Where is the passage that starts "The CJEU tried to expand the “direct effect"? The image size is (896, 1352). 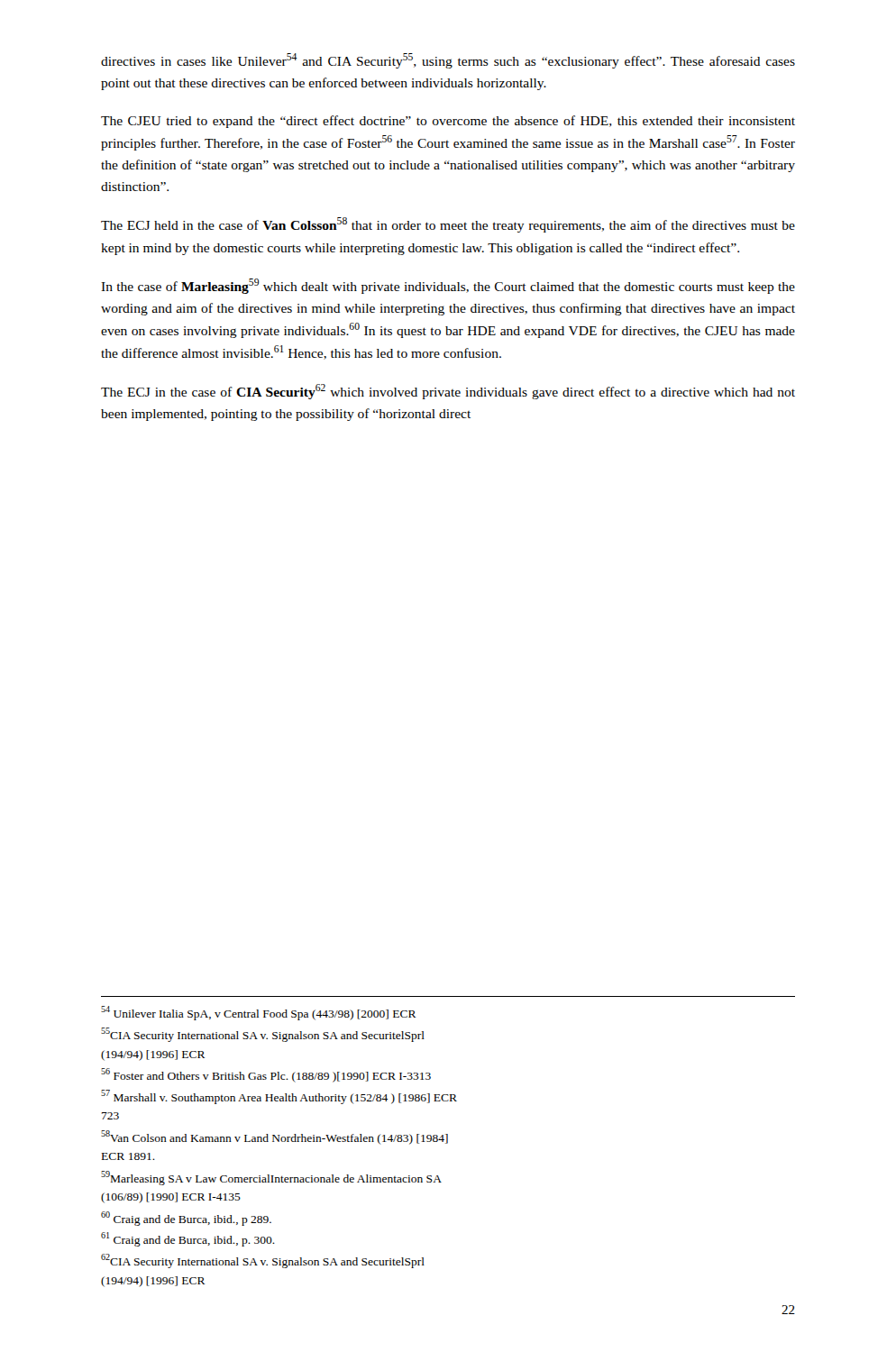(448, 154)
